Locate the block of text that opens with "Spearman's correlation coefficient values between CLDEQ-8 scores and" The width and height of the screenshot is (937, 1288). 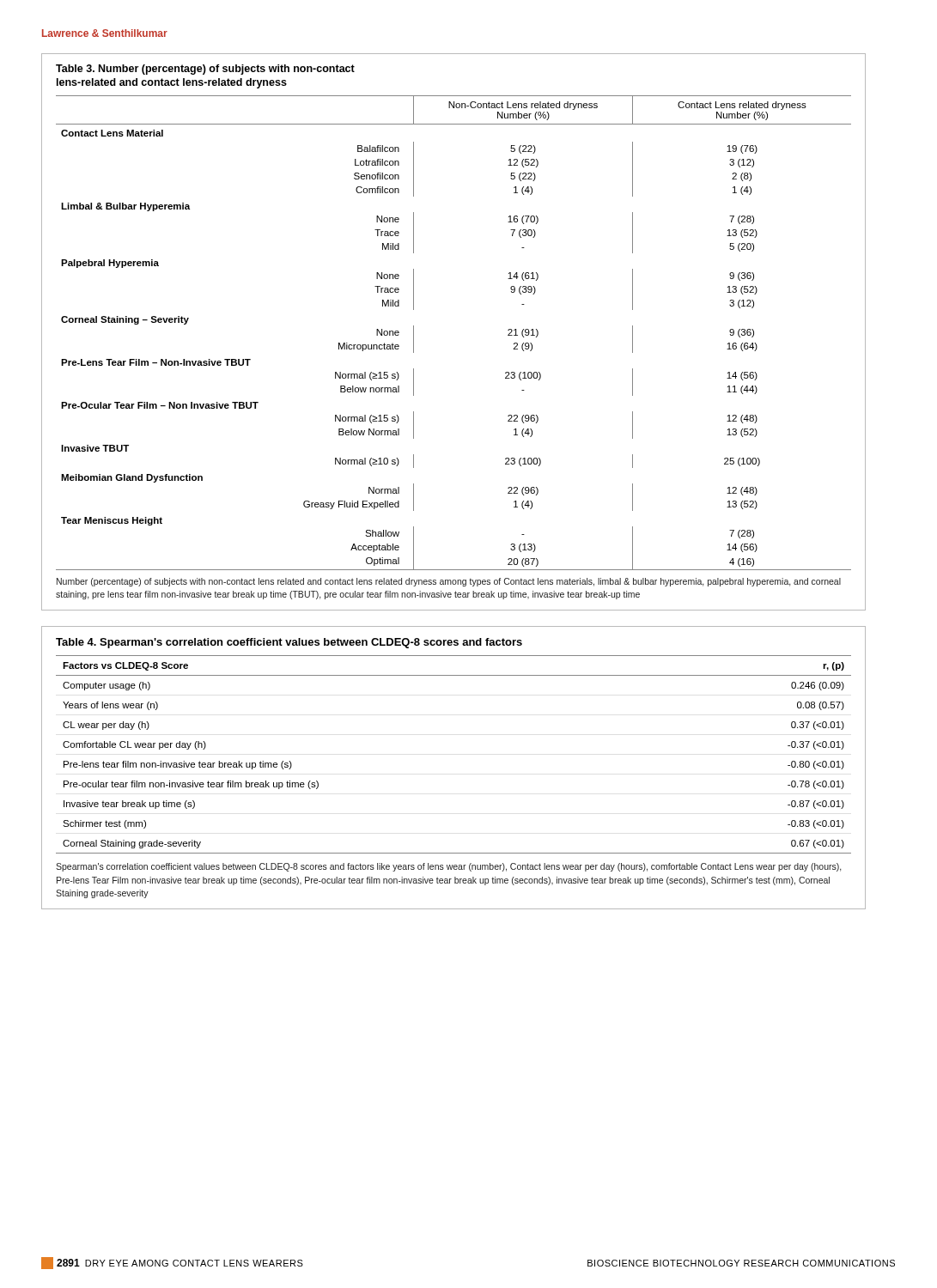click(449, 880)
